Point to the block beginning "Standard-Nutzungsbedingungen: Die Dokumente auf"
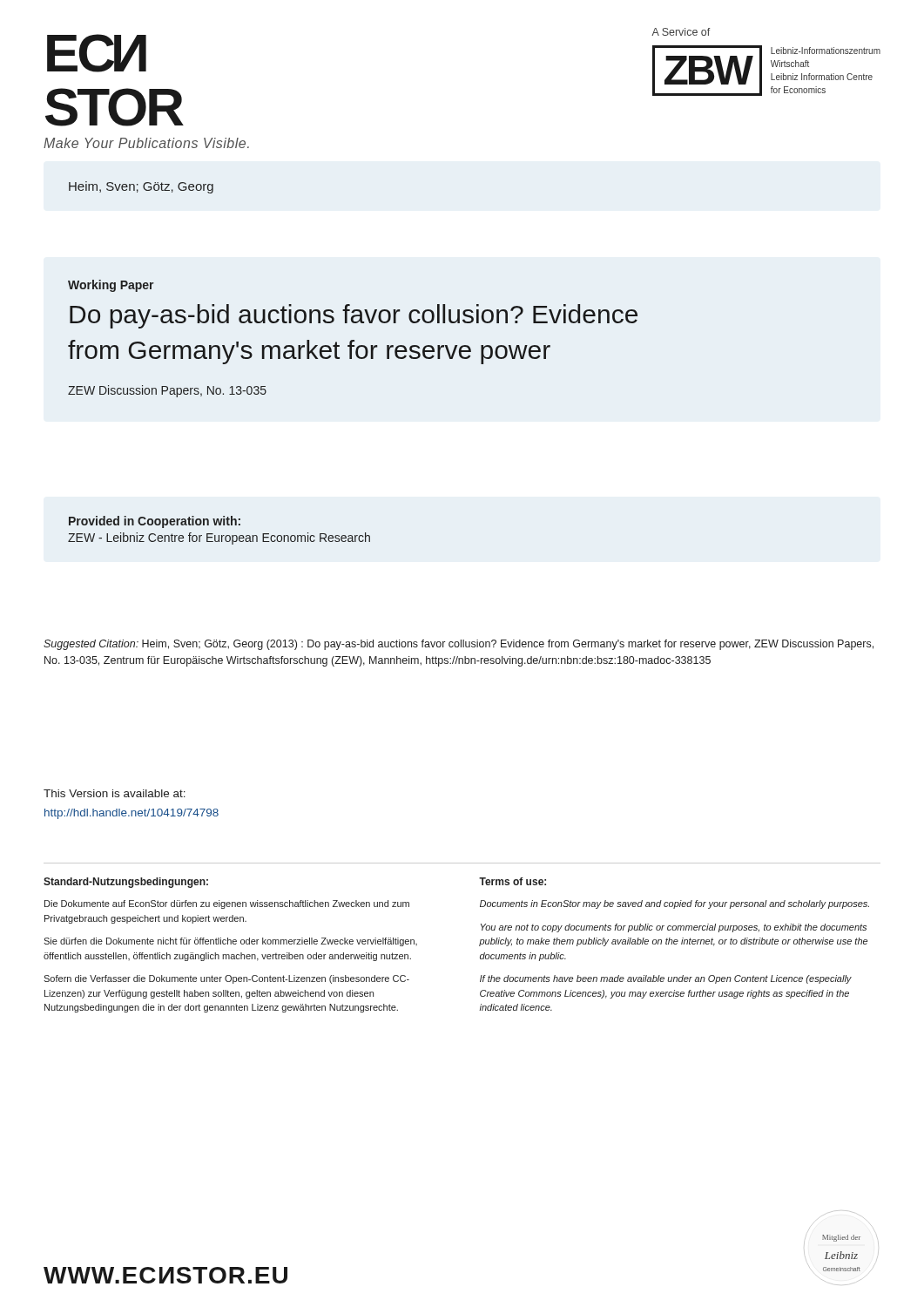Screen dimensions: 1307x924 244,945
